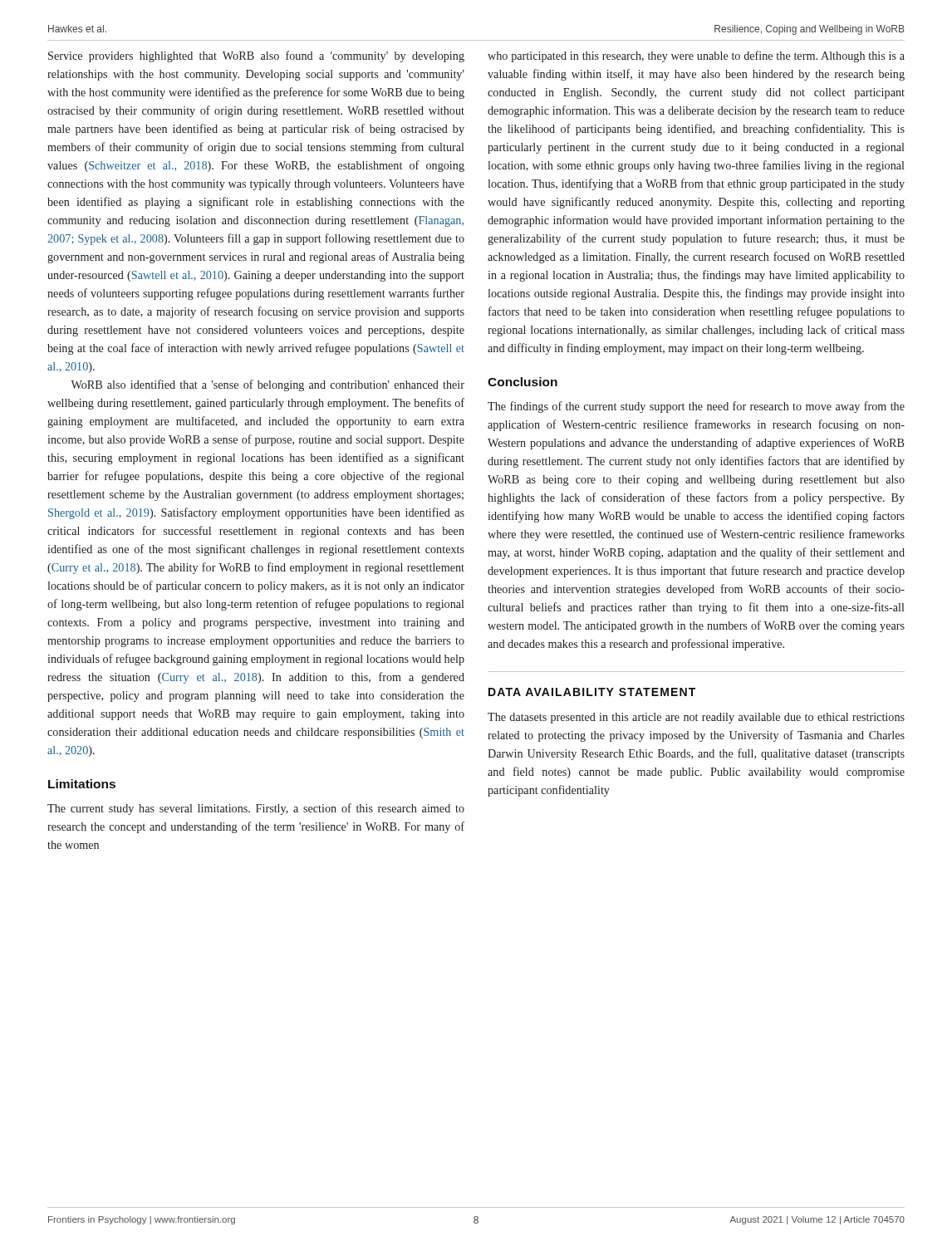Locate the block of text that opens with "The current study has"
The image size is (952, 1246).
coord(256,826)
